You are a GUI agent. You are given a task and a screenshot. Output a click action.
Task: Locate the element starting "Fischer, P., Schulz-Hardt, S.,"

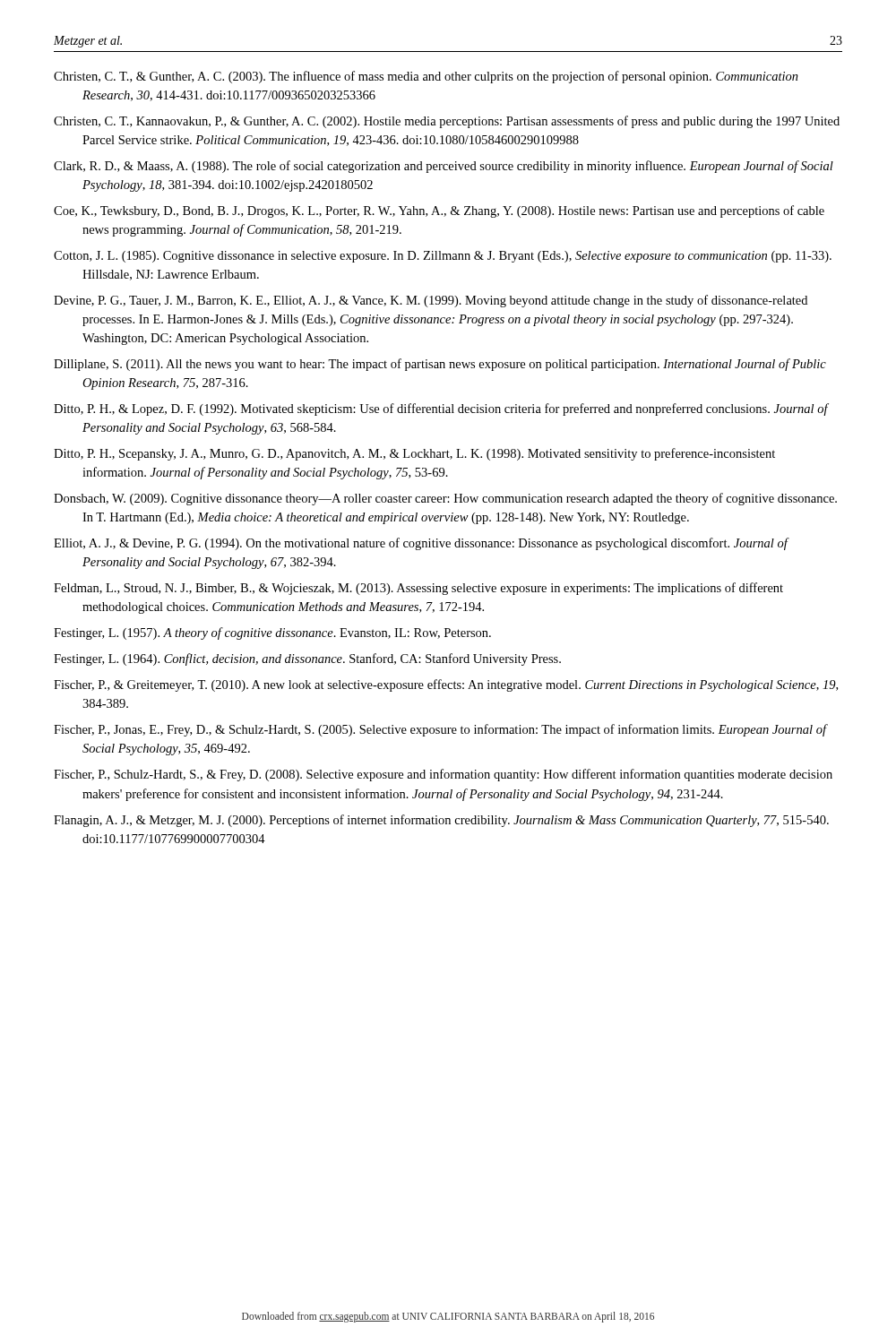tap(448, 784)
